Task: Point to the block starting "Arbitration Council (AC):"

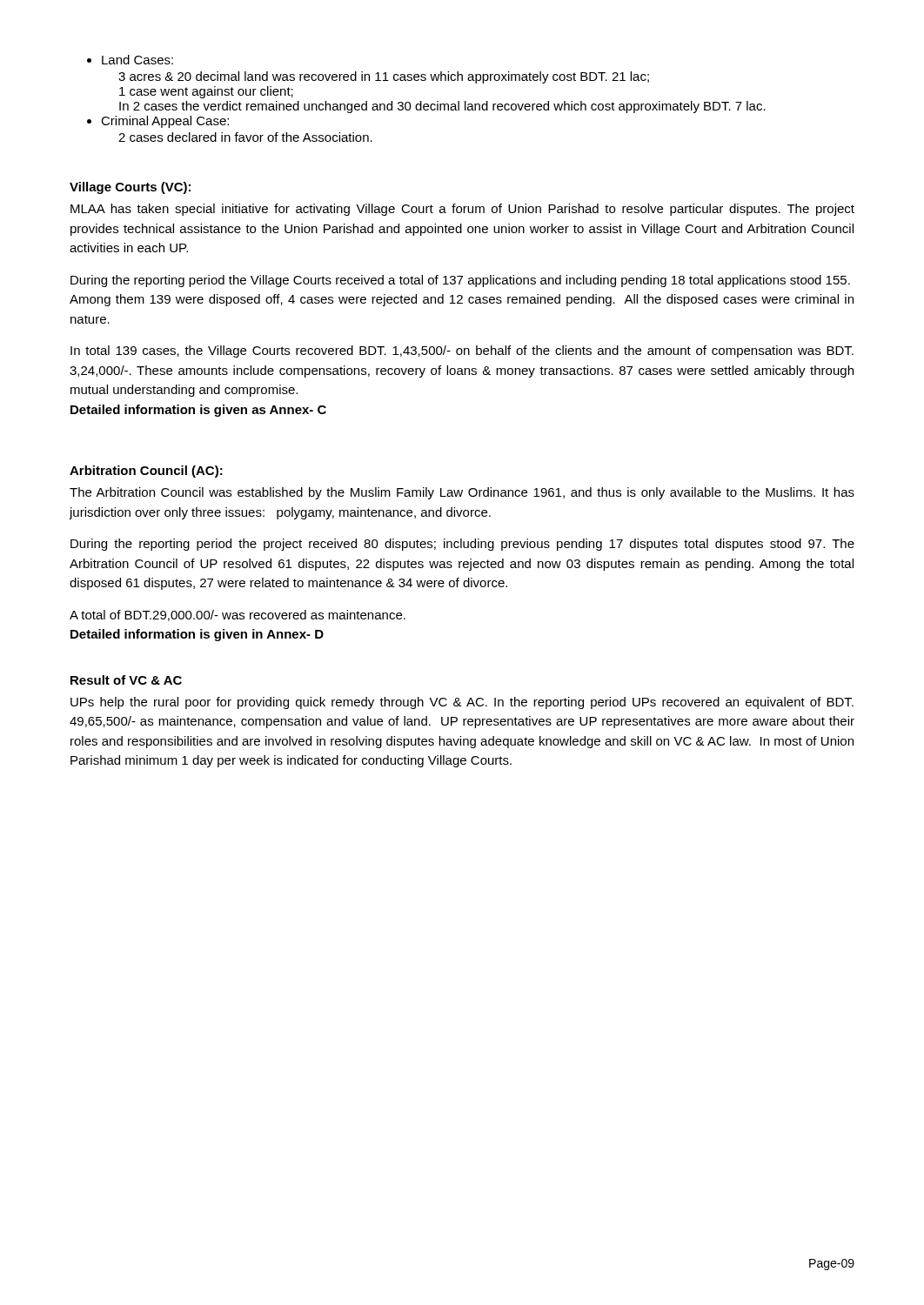Action: coord(146,470)
